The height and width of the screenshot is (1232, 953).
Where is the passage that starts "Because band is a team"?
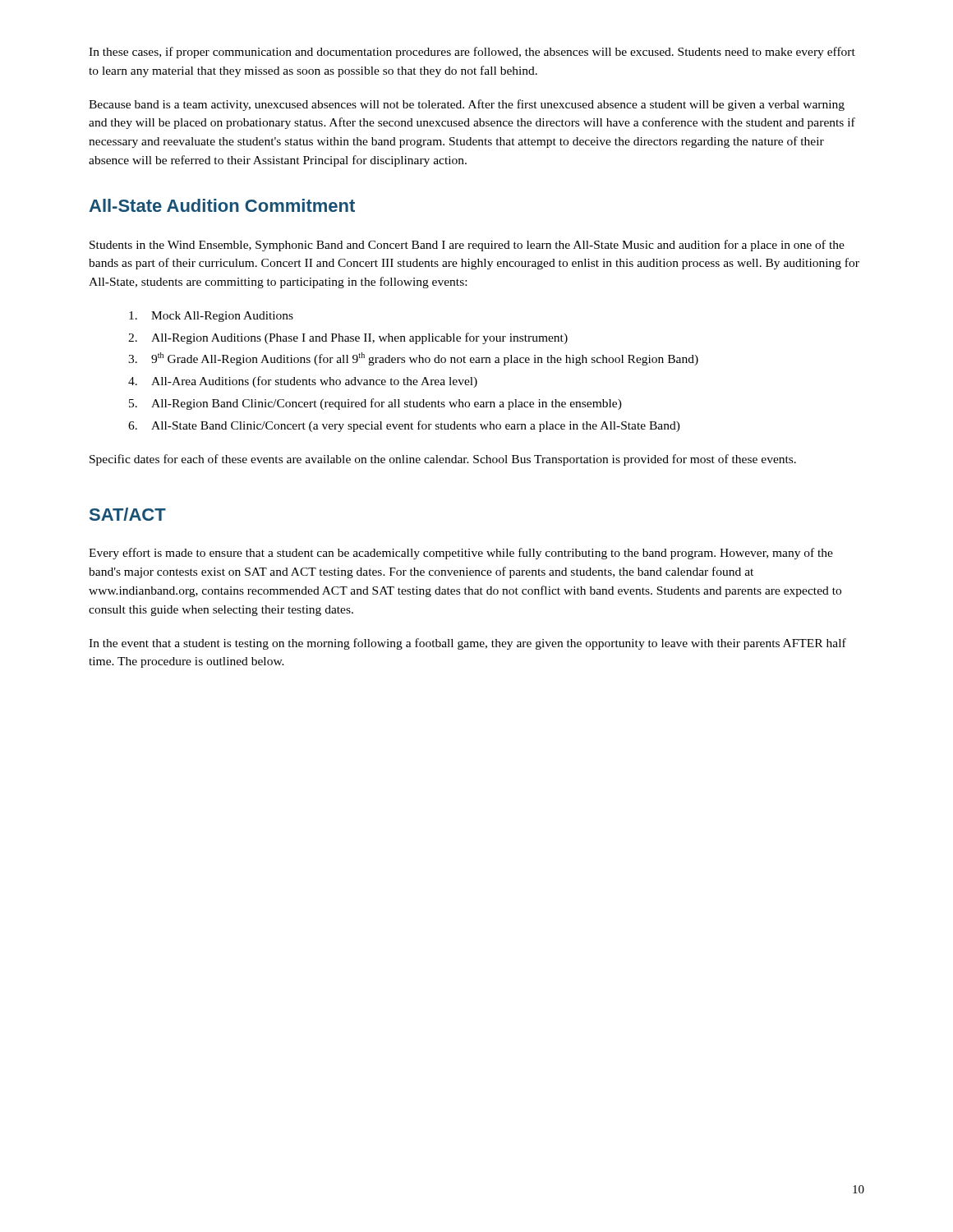tap(472, 132)
